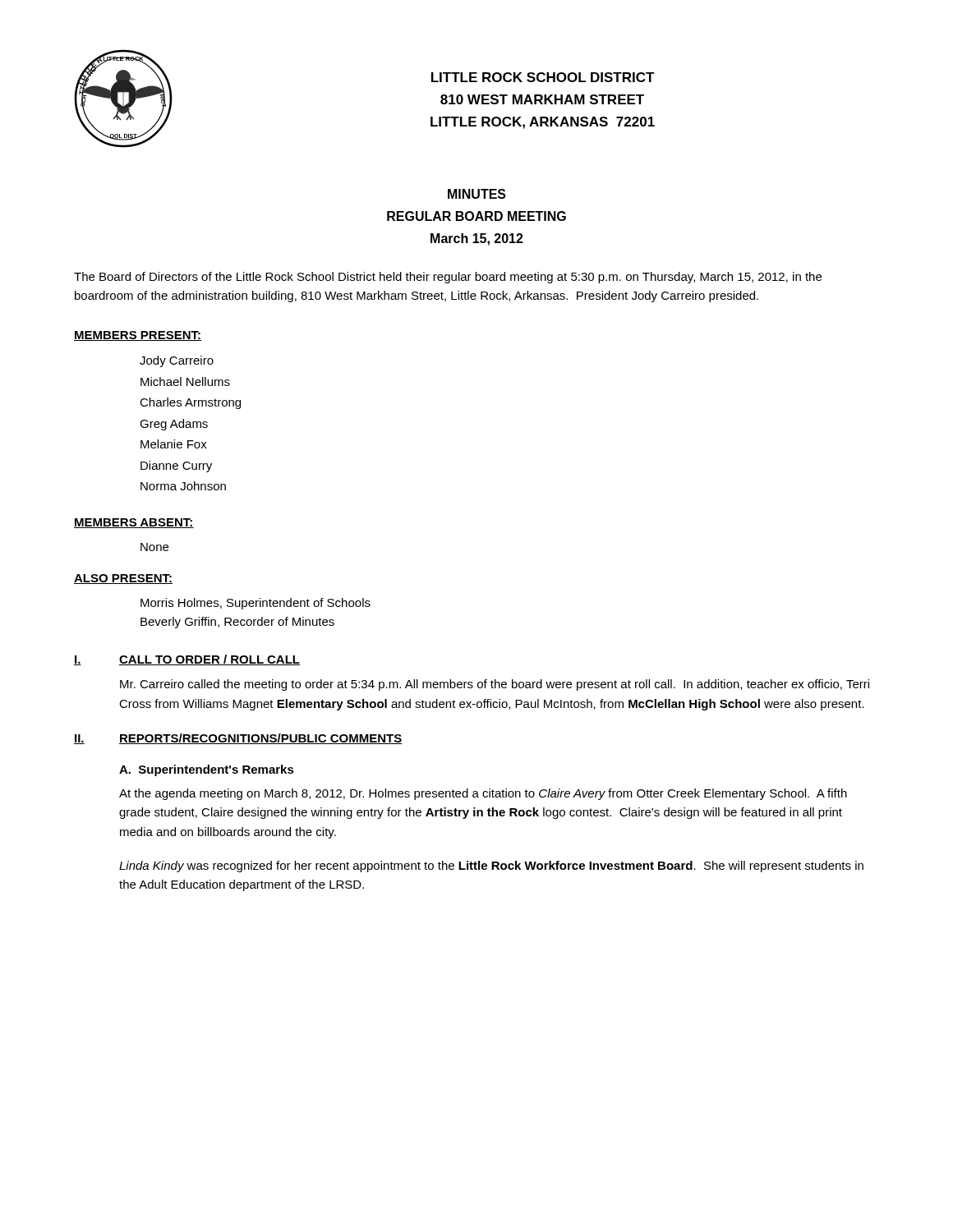This screenshot has width=953, height=1232.
Task: Click on the list item with the text "Dianne Curry"
Action: coord(176,465)
